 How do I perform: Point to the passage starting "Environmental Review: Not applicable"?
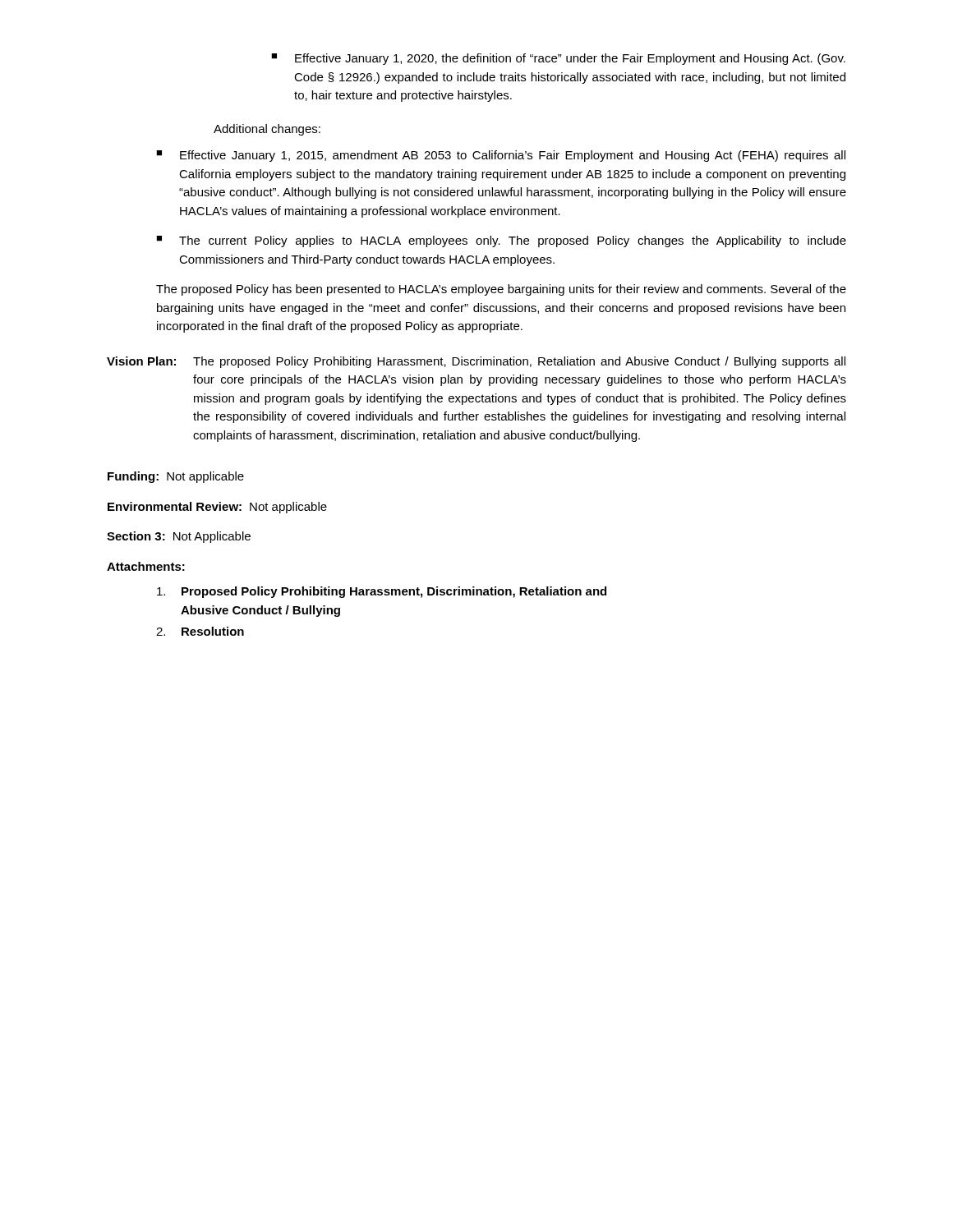pos(217,507)
